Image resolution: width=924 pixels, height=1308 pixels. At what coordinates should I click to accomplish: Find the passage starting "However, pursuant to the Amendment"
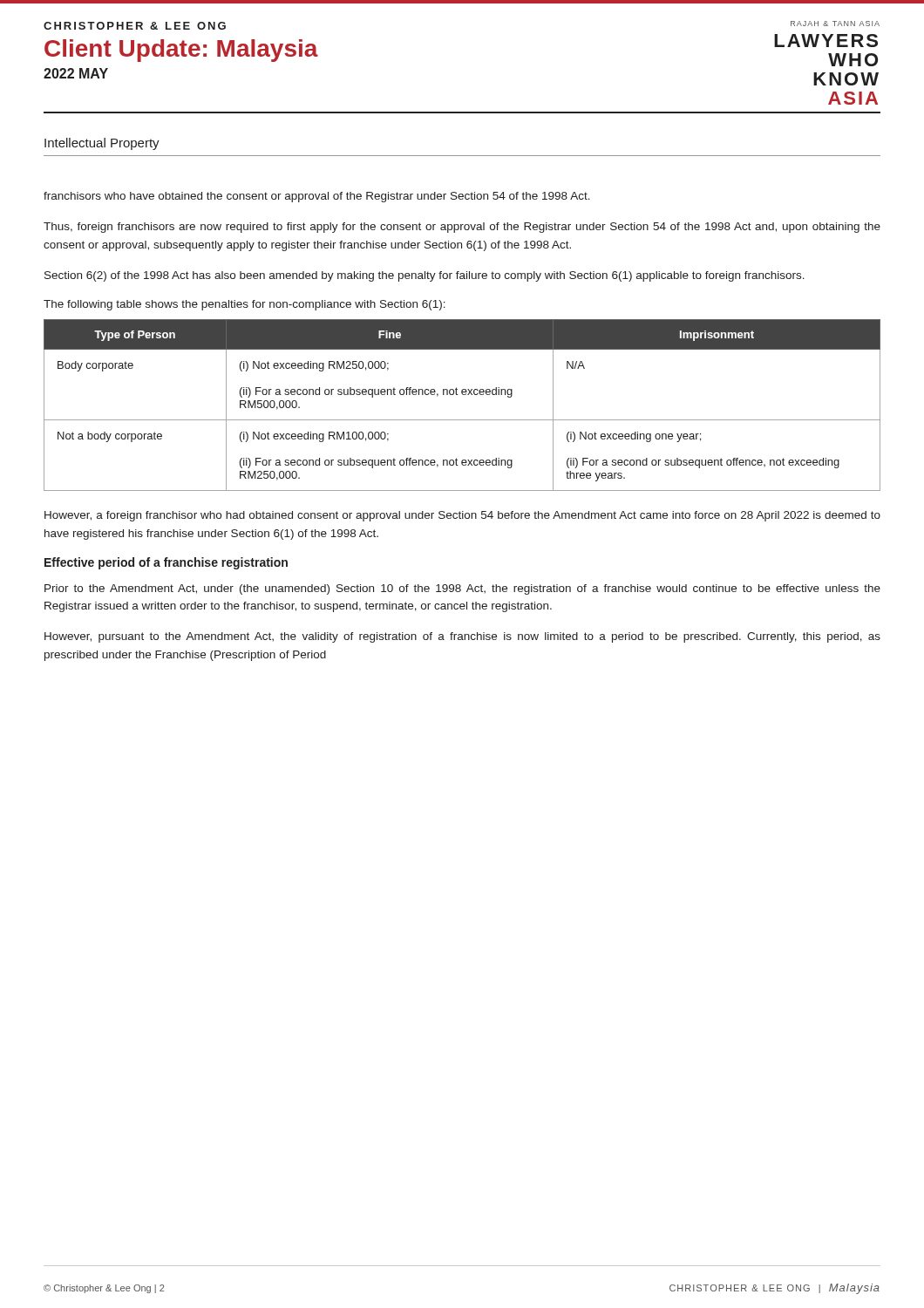tap(462, 646)
